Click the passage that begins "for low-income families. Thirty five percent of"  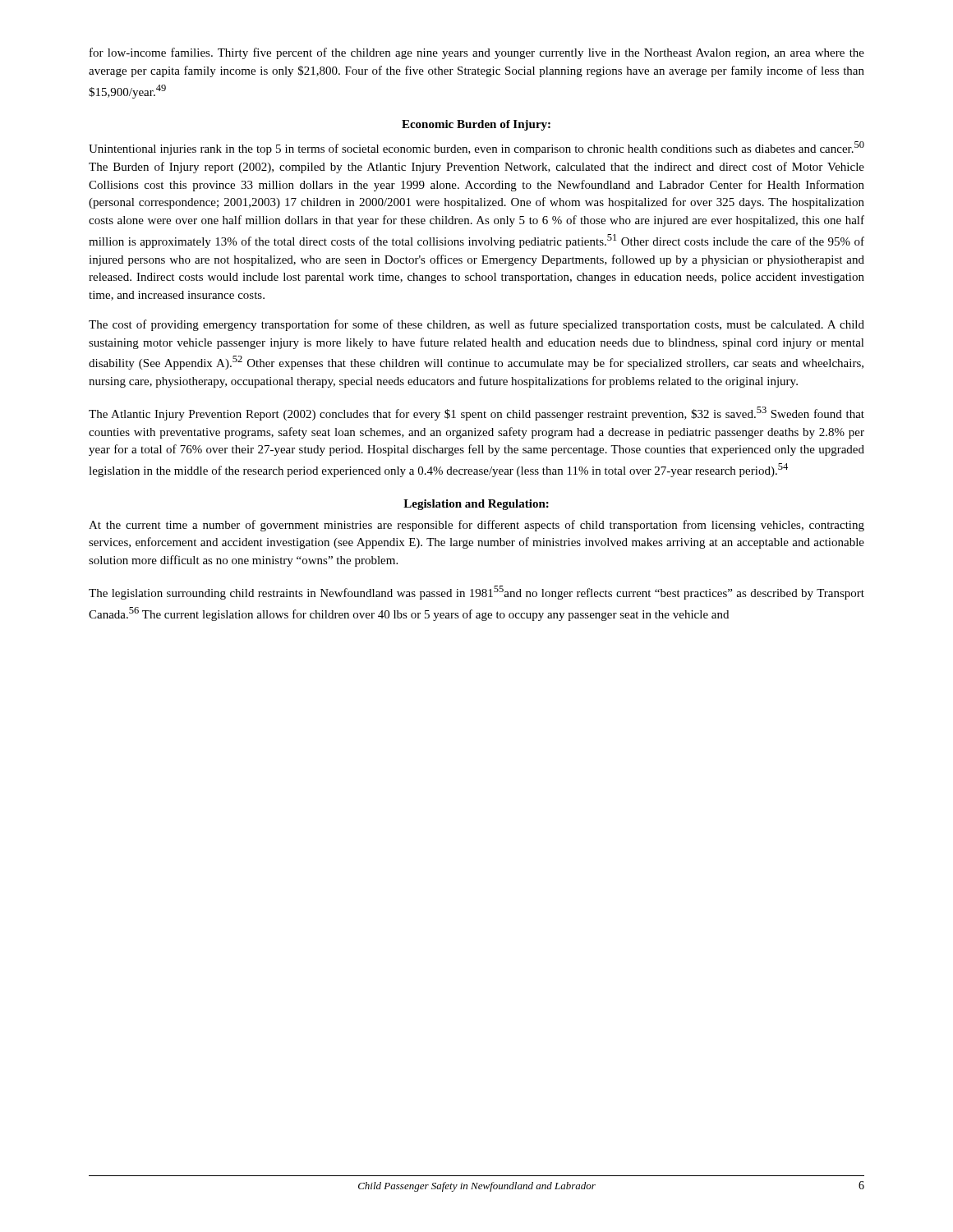coord(476,73)
